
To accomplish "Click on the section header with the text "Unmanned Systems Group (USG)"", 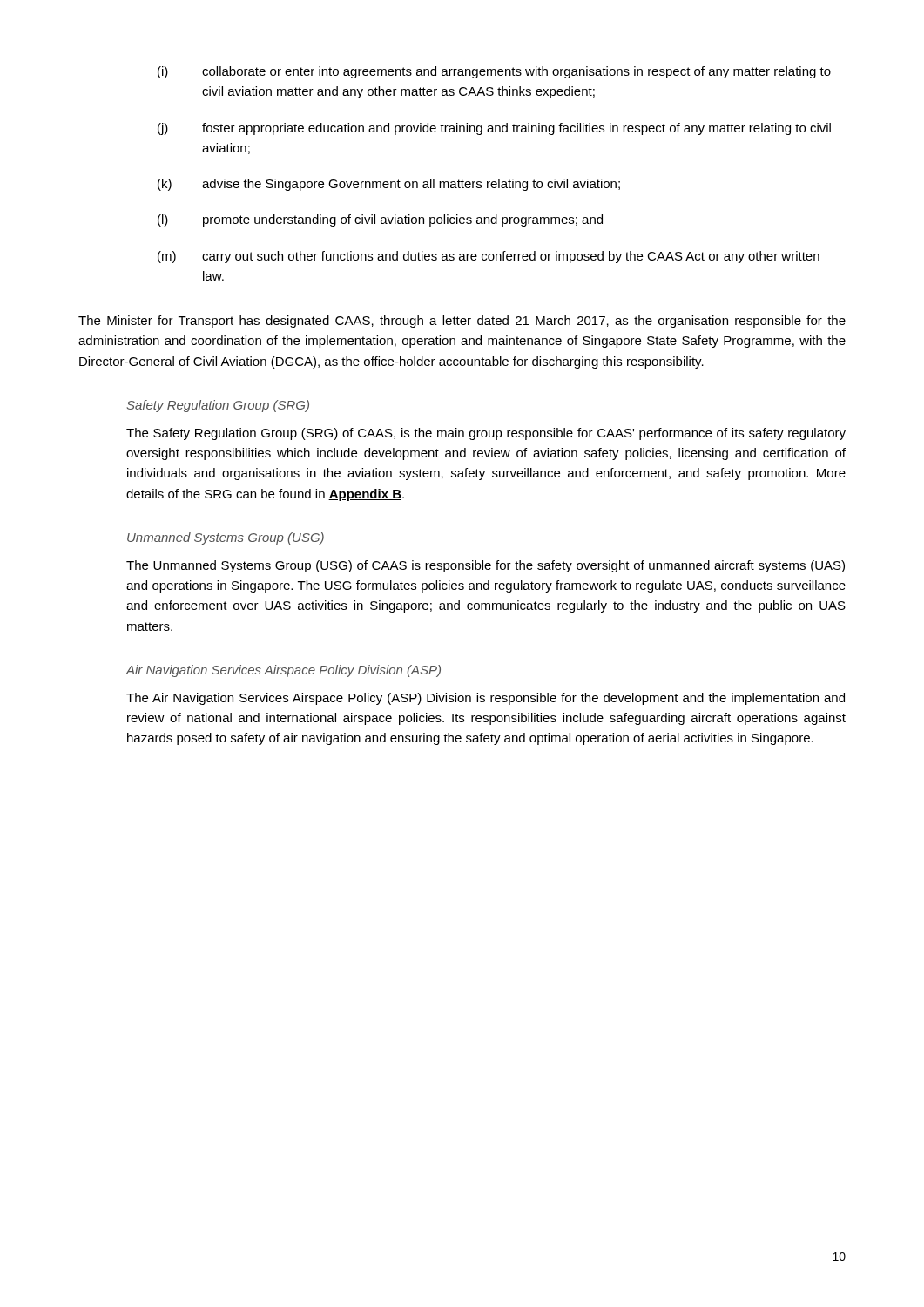I will [x=225, y=537].
